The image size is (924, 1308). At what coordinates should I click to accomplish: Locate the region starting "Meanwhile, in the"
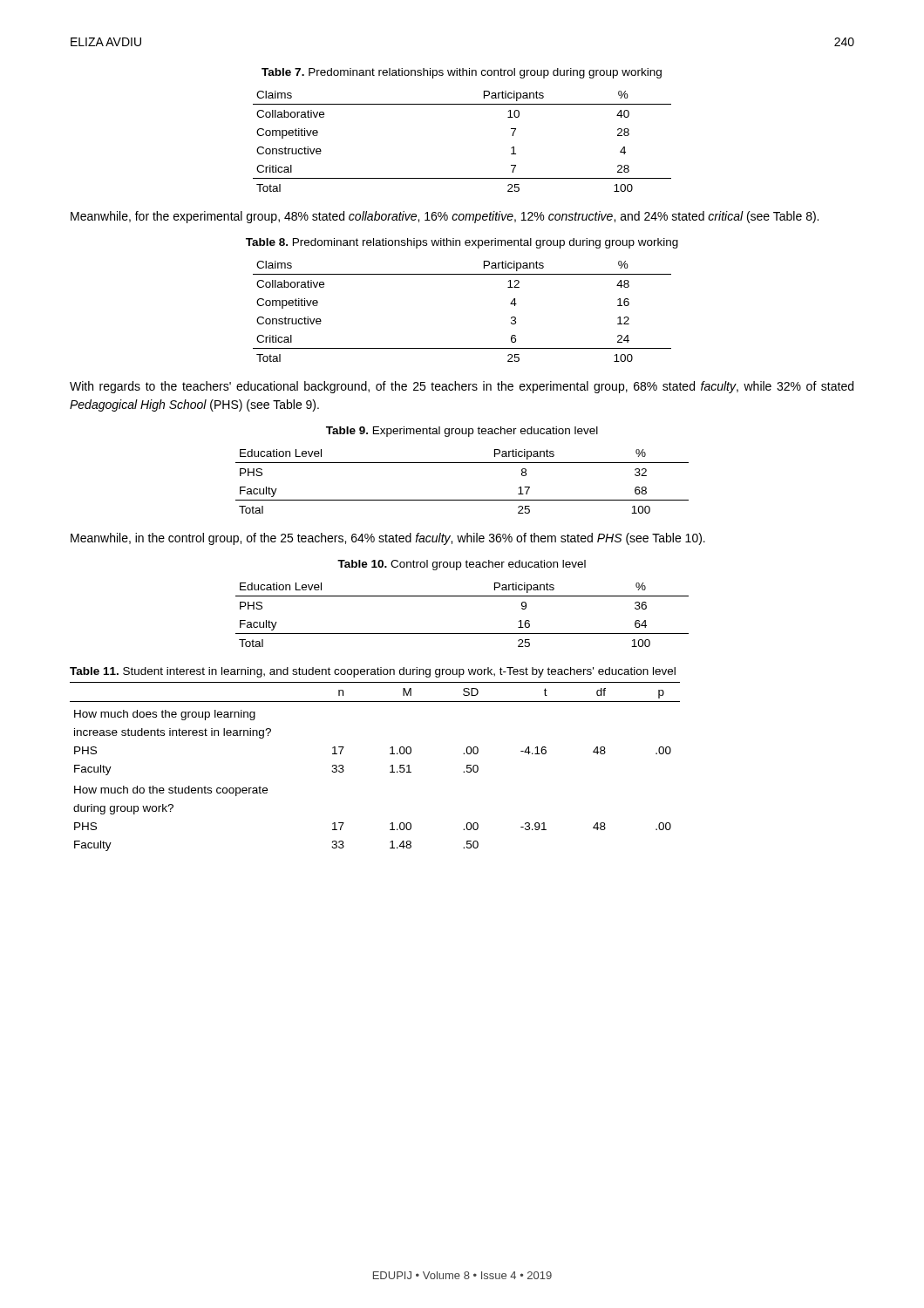coord(388,538)
